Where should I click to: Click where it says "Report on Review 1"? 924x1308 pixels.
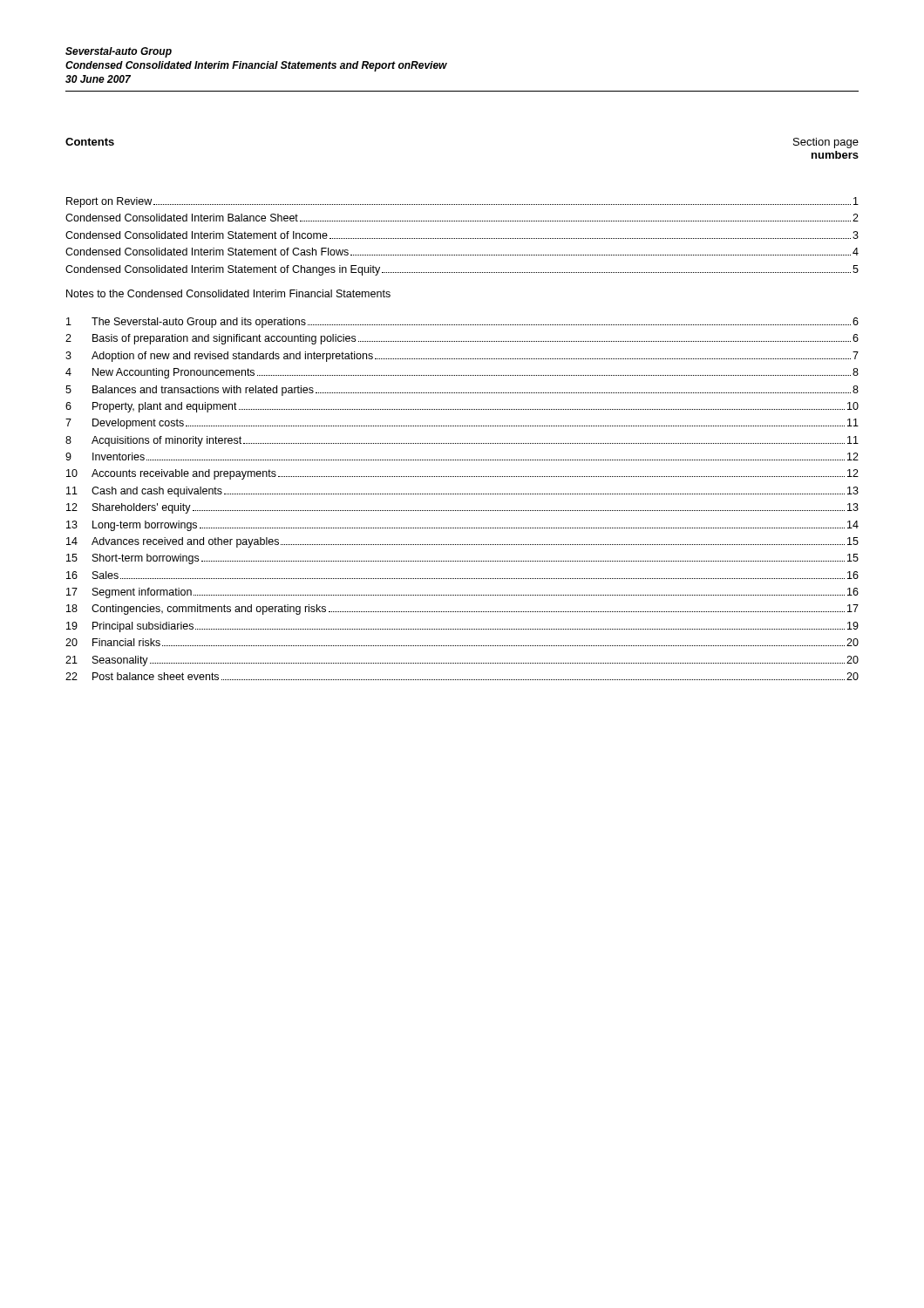point(462,202)
